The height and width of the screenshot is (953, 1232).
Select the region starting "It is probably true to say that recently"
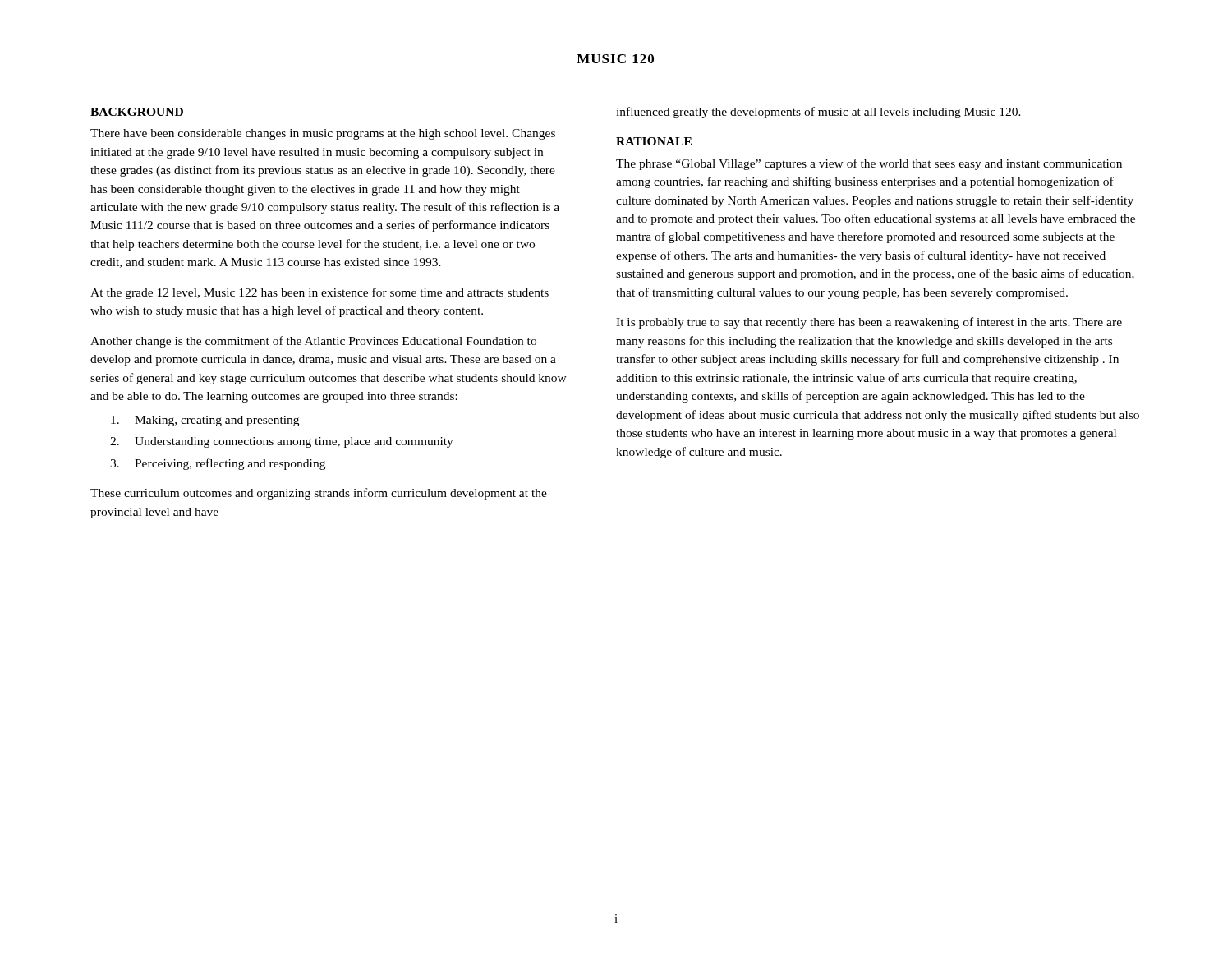[878, 387]
